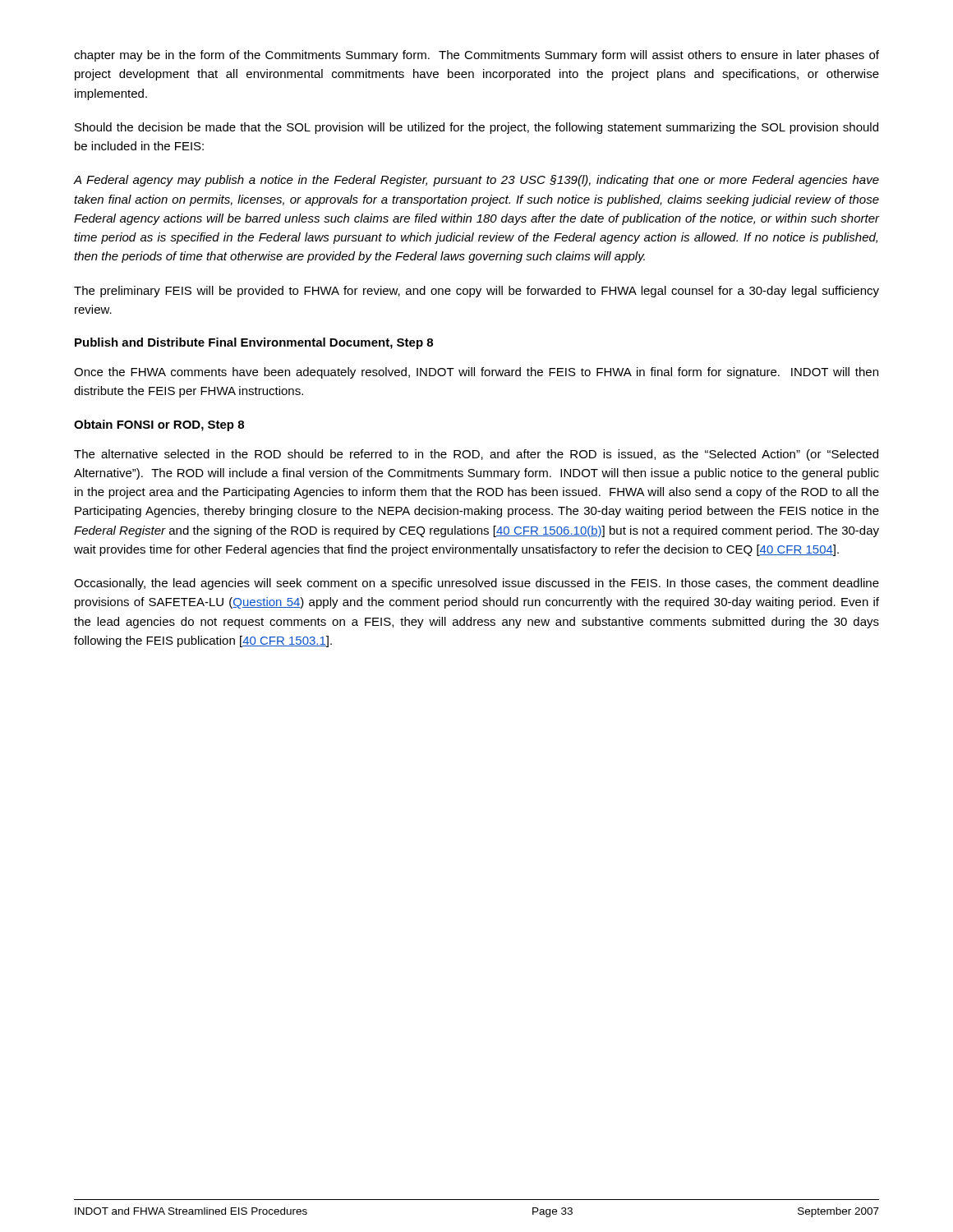Screen dimensions: 1232x953
Task: Locate the block of text that opens with "The preliminary FEIS will be provided"
Action: [476, 299]
